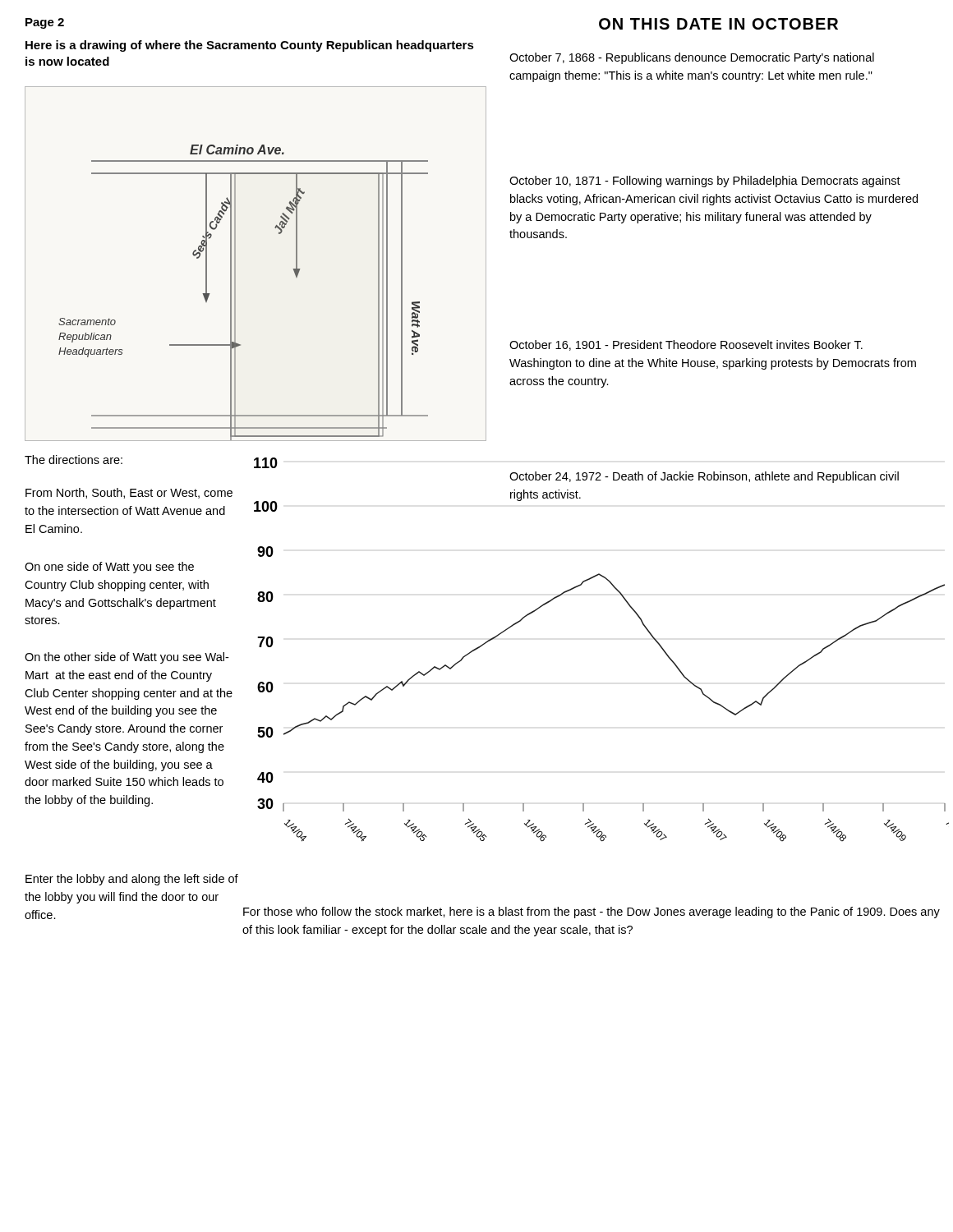Navigate to the element starting "October 16, 1901"

click(713, 363)
